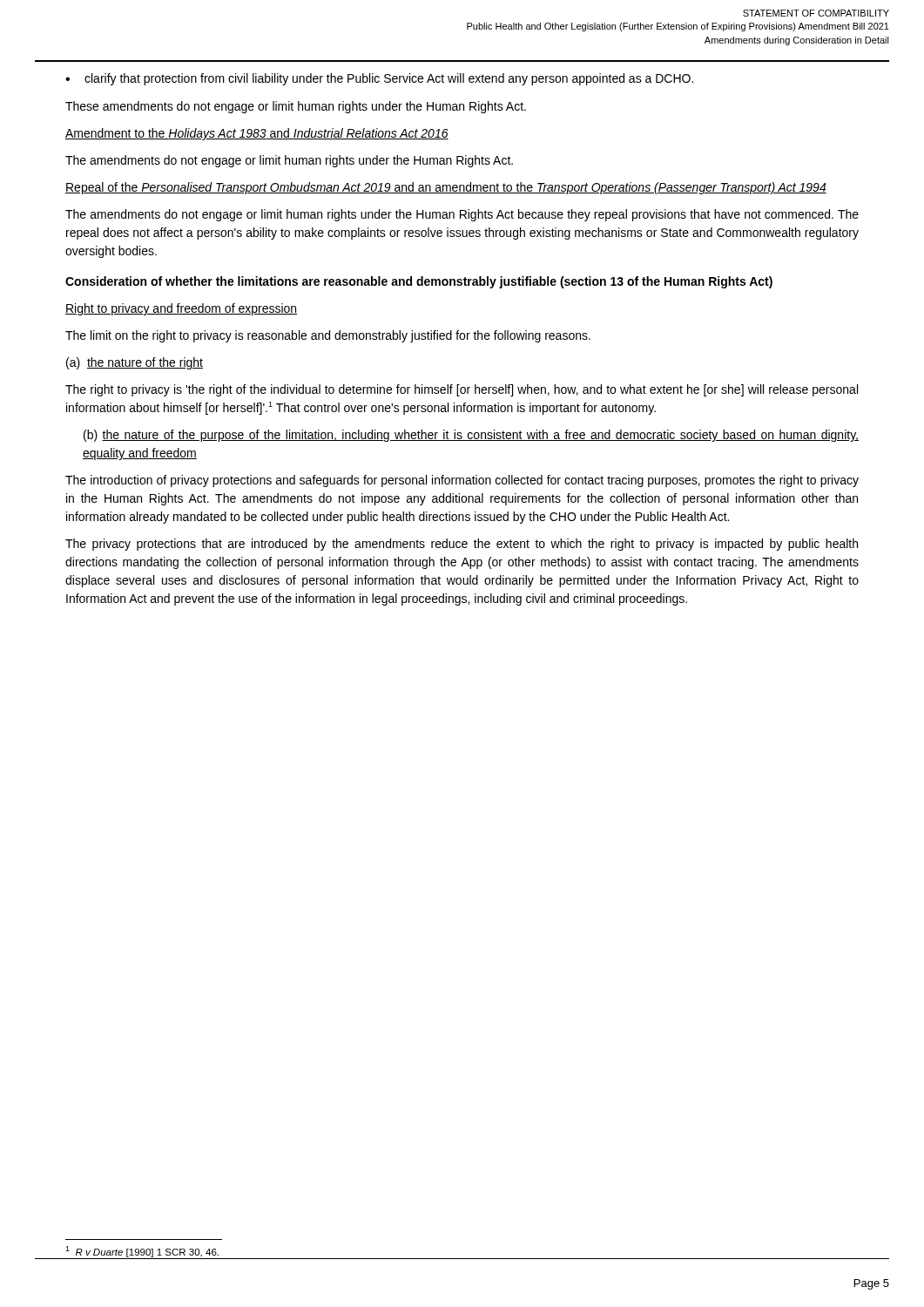
Task: Select the block starting "Repeal of the"
Action: pyautogui.click(x=446, y=188)
